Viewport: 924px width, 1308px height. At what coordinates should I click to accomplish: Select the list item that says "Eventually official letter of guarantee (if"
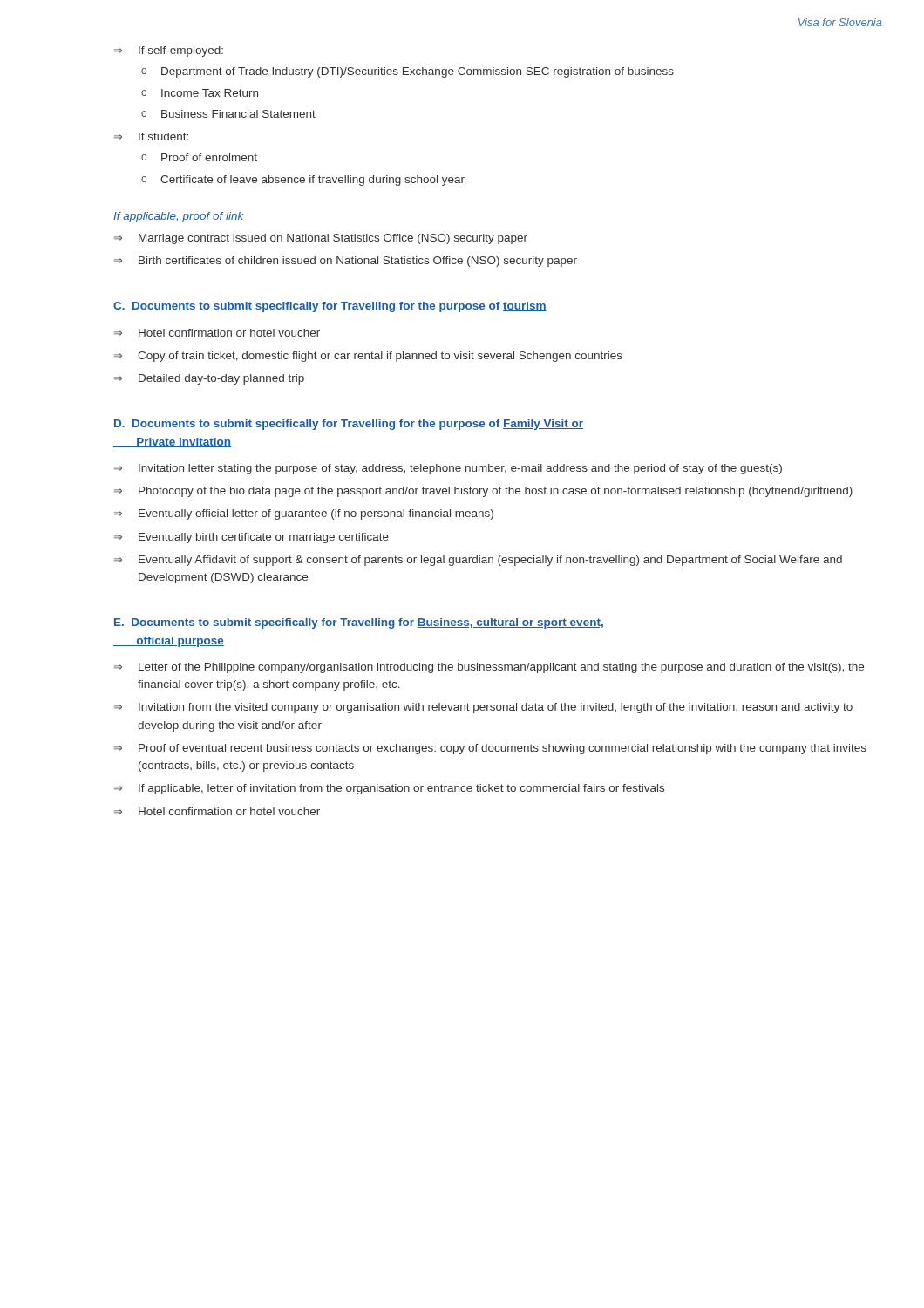316,513
